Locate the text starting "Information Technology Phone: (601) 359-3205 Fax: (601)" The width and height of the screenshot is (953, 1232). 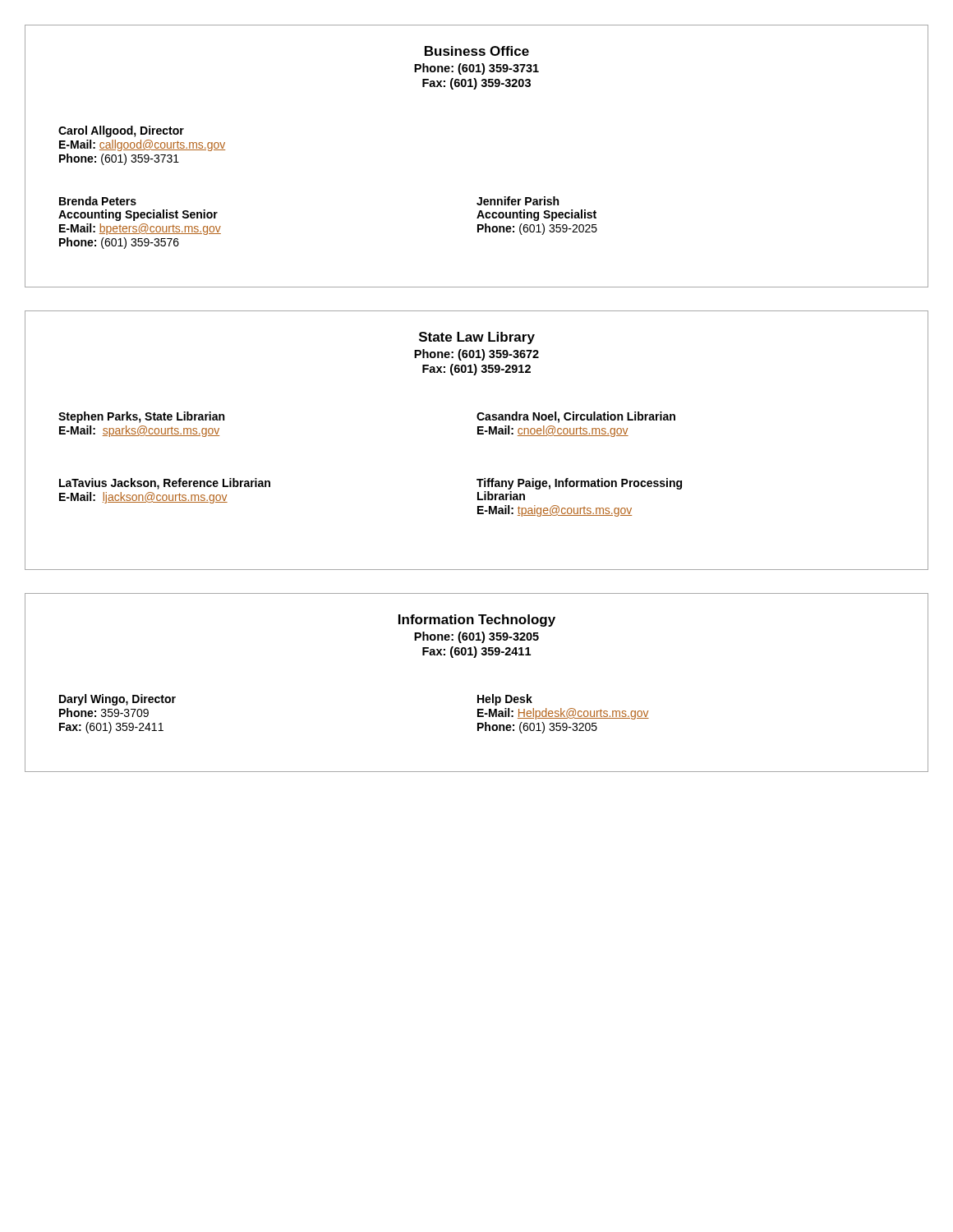pyautogui.click(x=476, y=635)
